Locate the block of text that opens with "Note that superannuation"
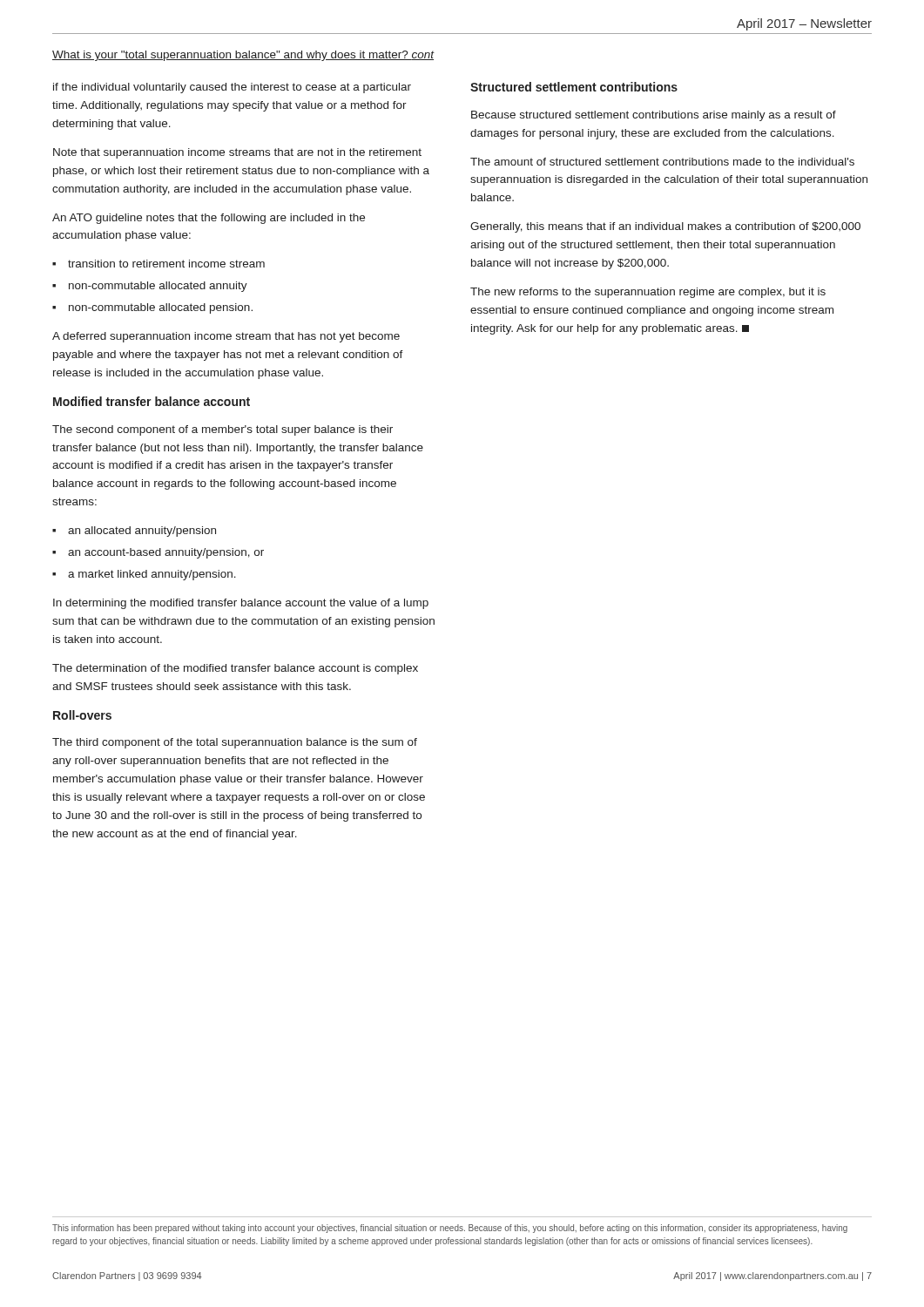The image size is (924, 1307). pos(244,171)
